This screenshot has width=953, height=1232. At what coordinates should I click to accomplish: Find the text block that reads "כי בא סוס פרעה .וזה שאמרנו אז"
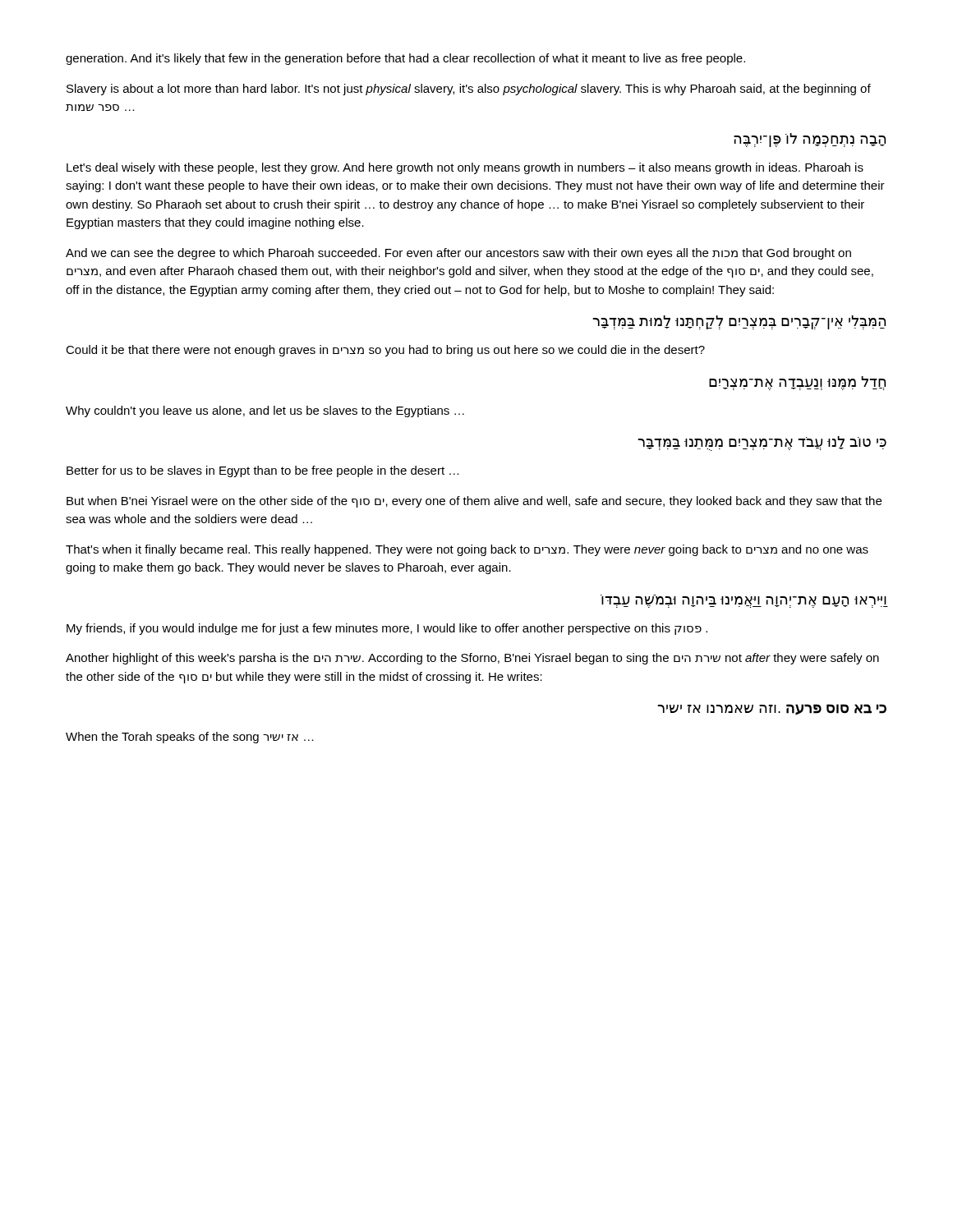[772, 708]
